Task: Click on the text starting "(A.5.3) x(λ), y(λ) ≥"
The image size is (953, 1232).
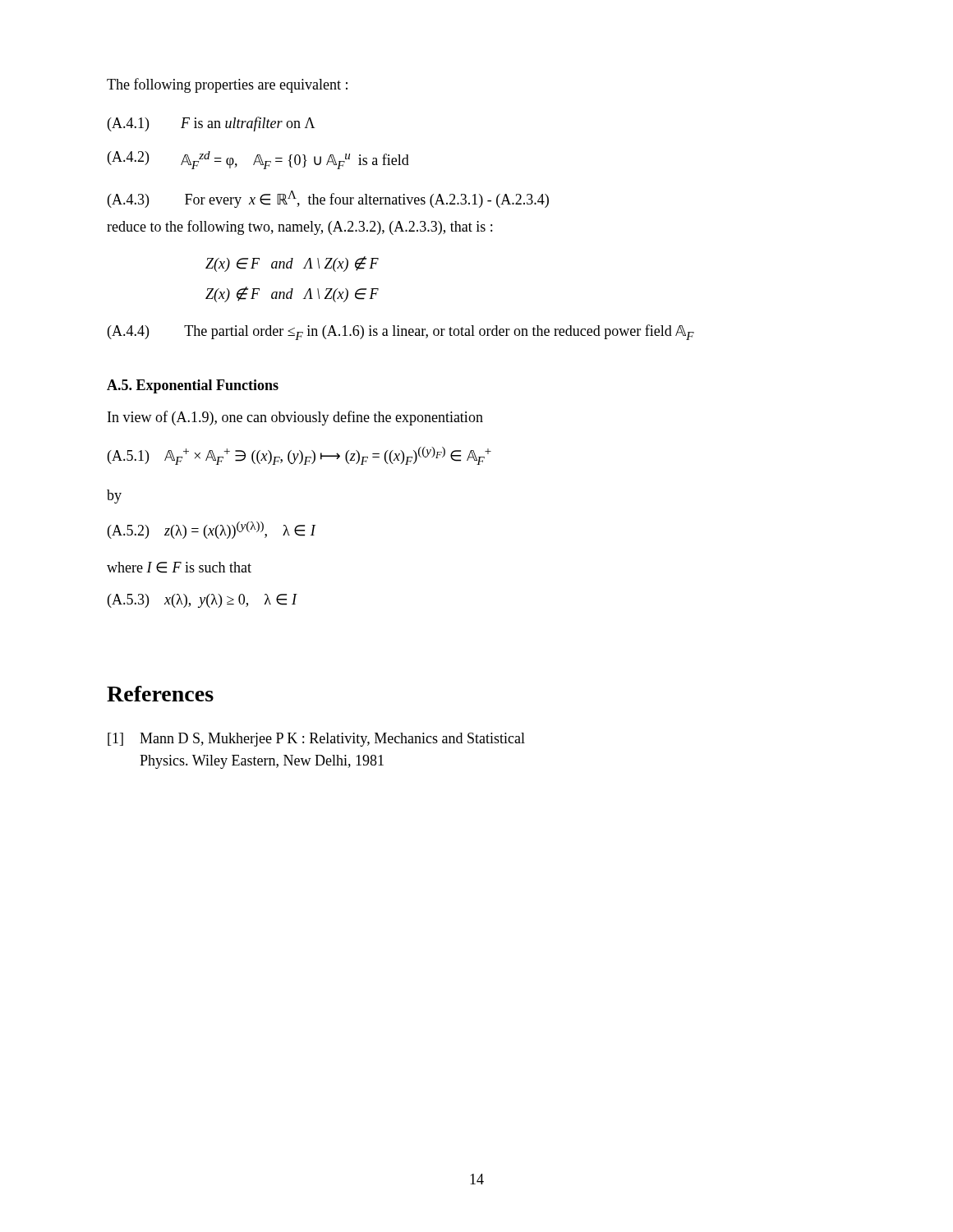Action: coord(202,600)
